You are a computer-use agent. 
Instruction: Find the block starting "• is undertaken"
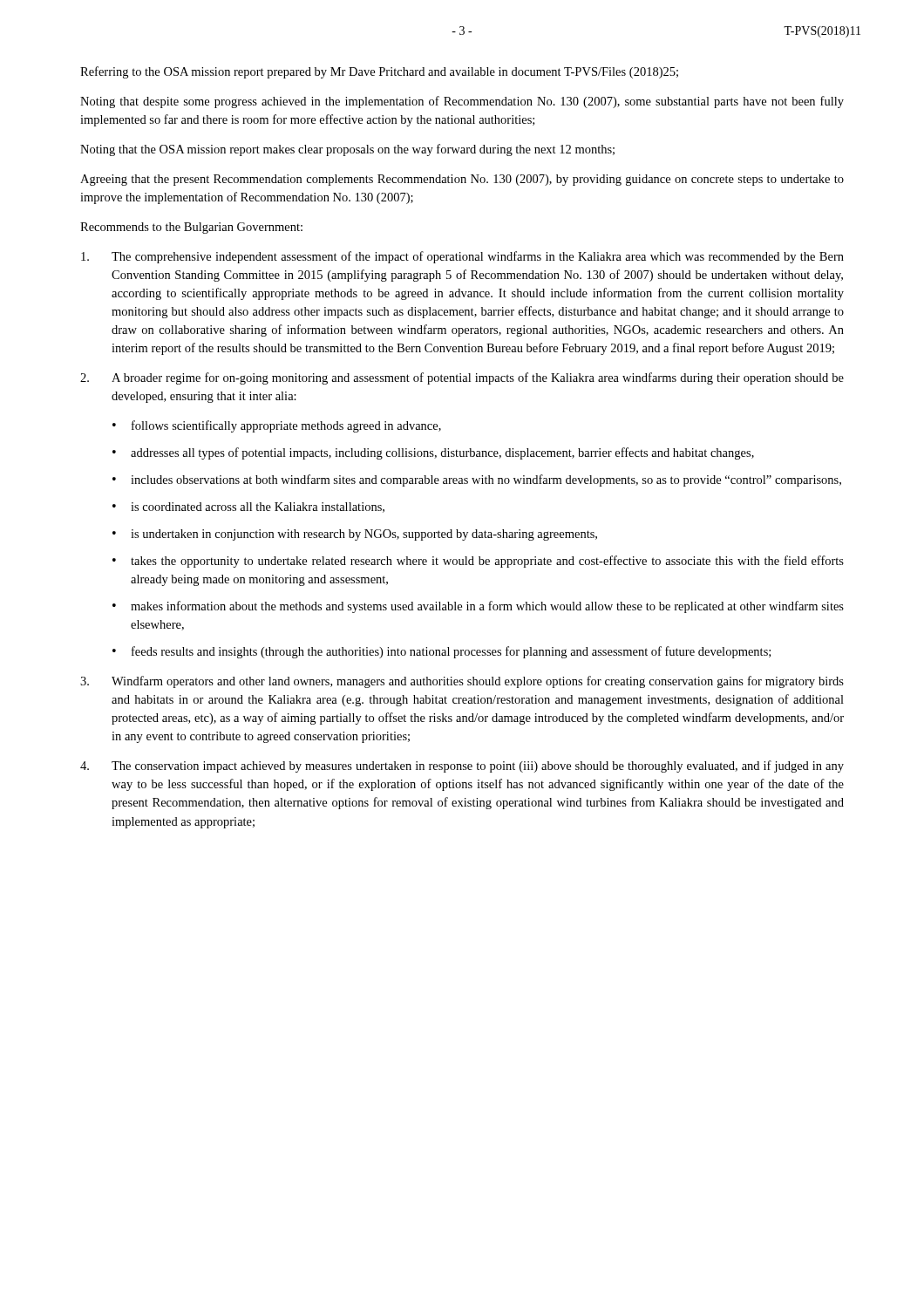tap(478, 534)
